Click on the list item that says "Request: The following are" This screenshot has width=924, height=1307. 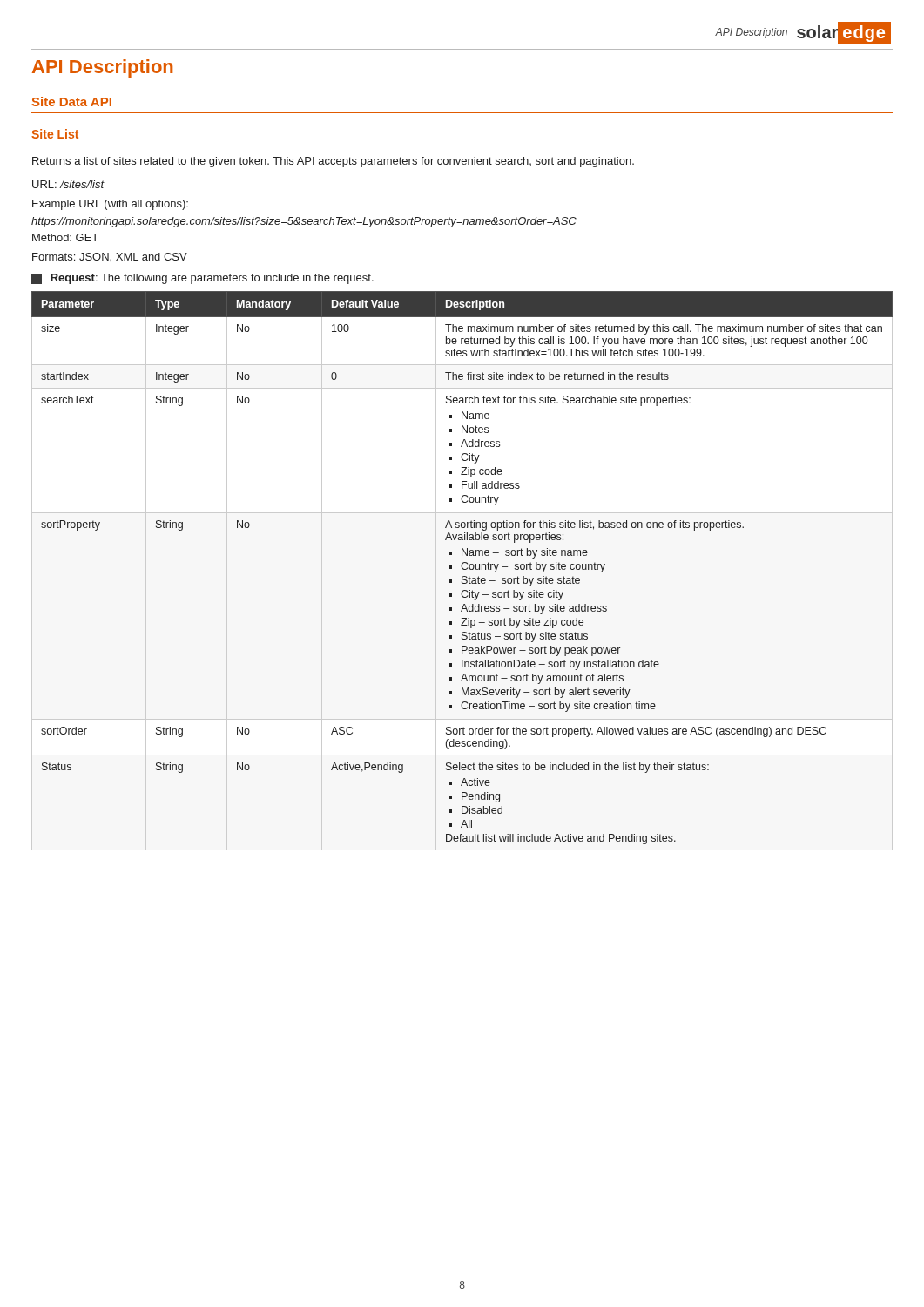pos(203,277)
